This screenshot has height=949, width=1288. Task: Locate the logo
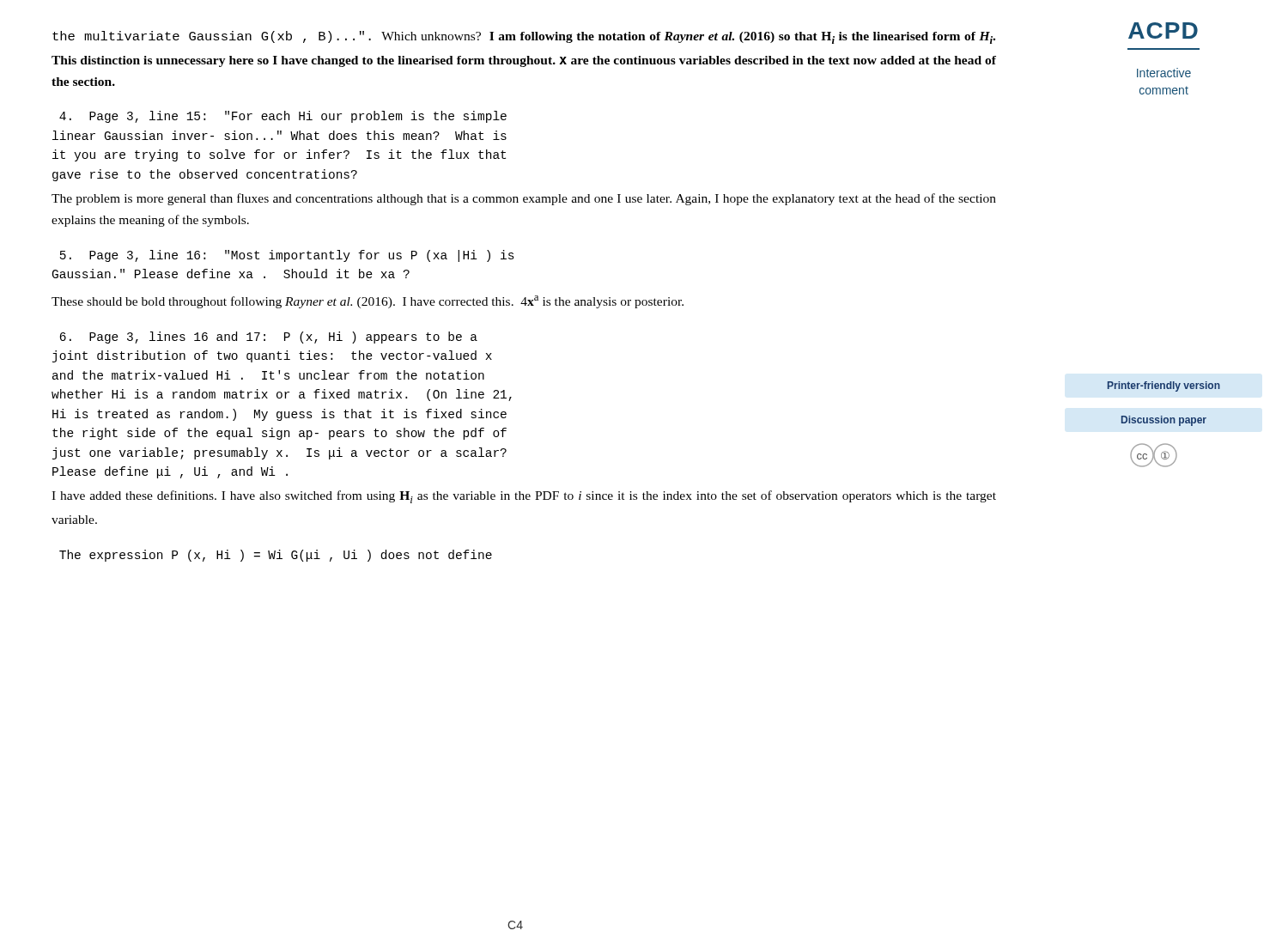point(1164,457)
